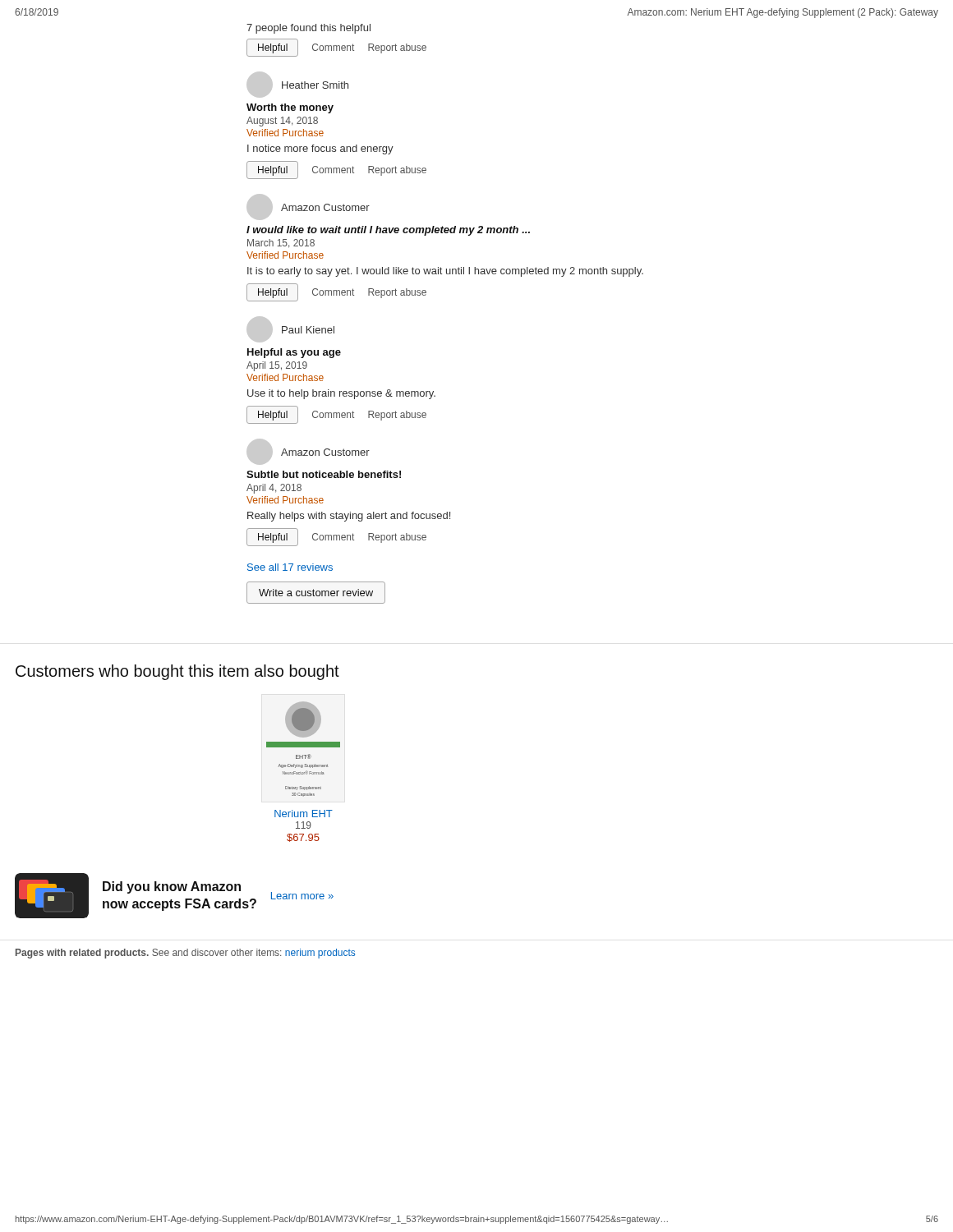
Task: Select the section header with the text "Worth the money"
Action: 290,107
